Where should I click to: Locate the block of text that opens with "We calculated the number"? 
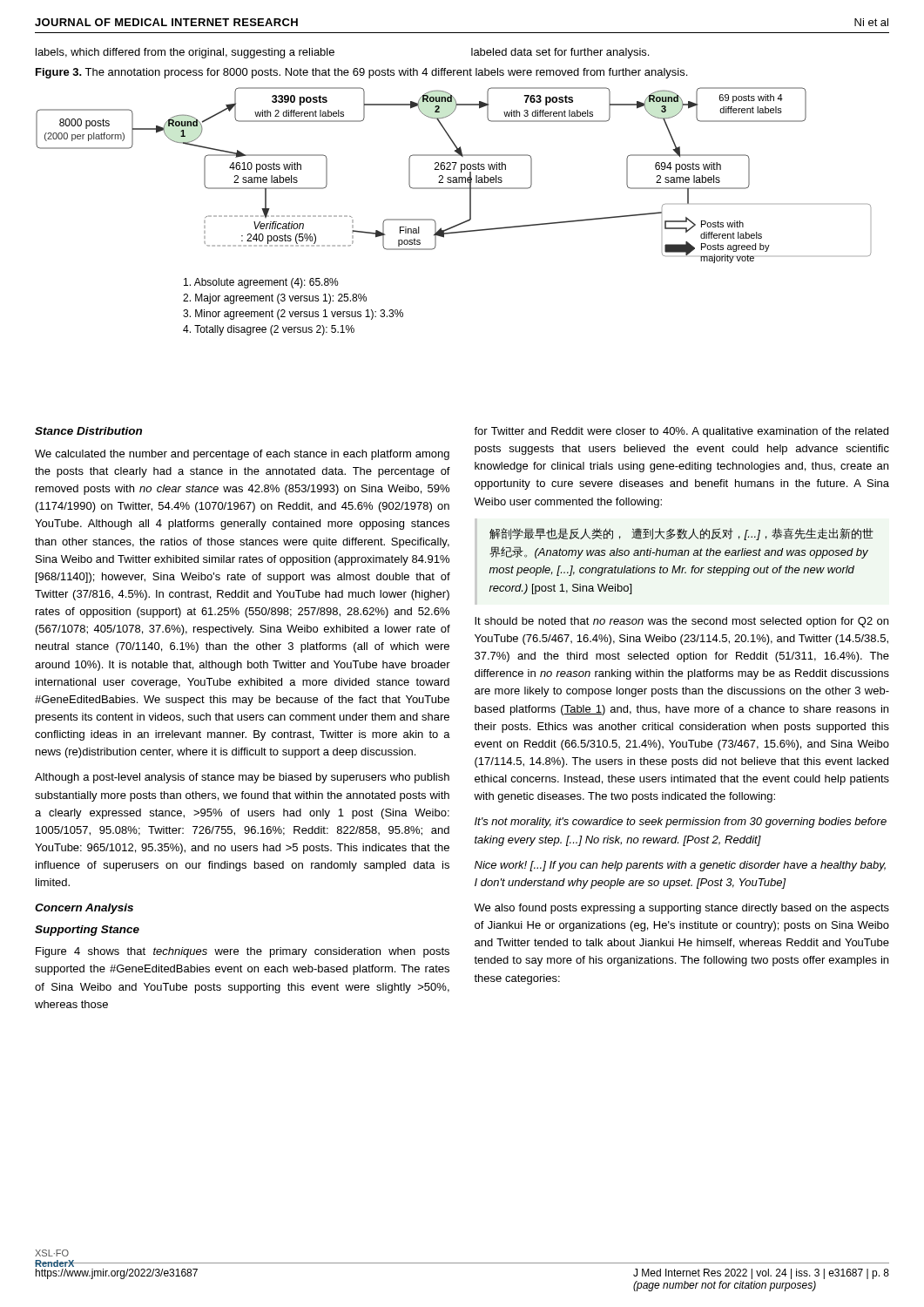(242, 603)
